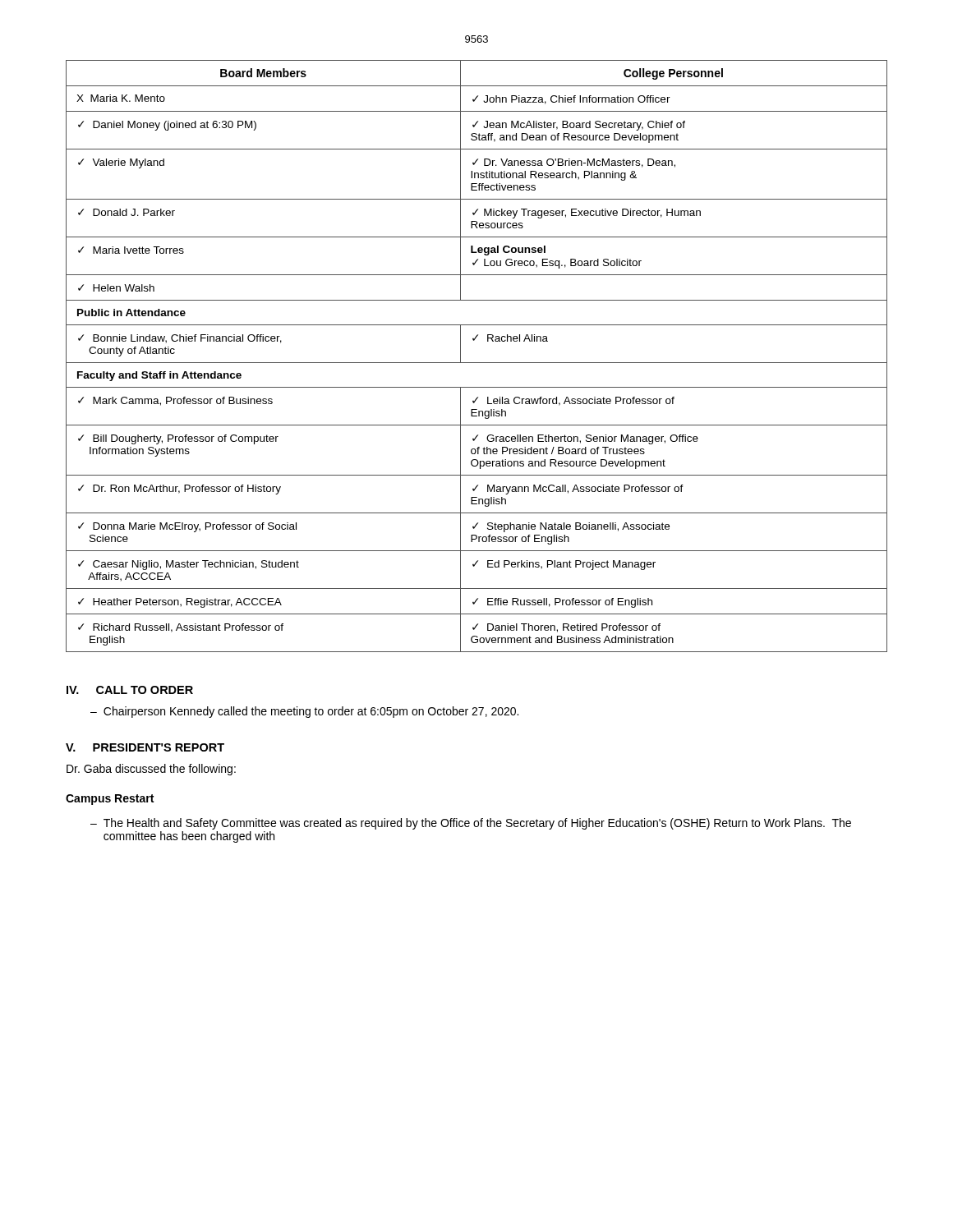Select the section header that reads "V. PRESIDENT'S REPORT"
Viewport: 953px width, 1232px height.
(x=145, y=747)
